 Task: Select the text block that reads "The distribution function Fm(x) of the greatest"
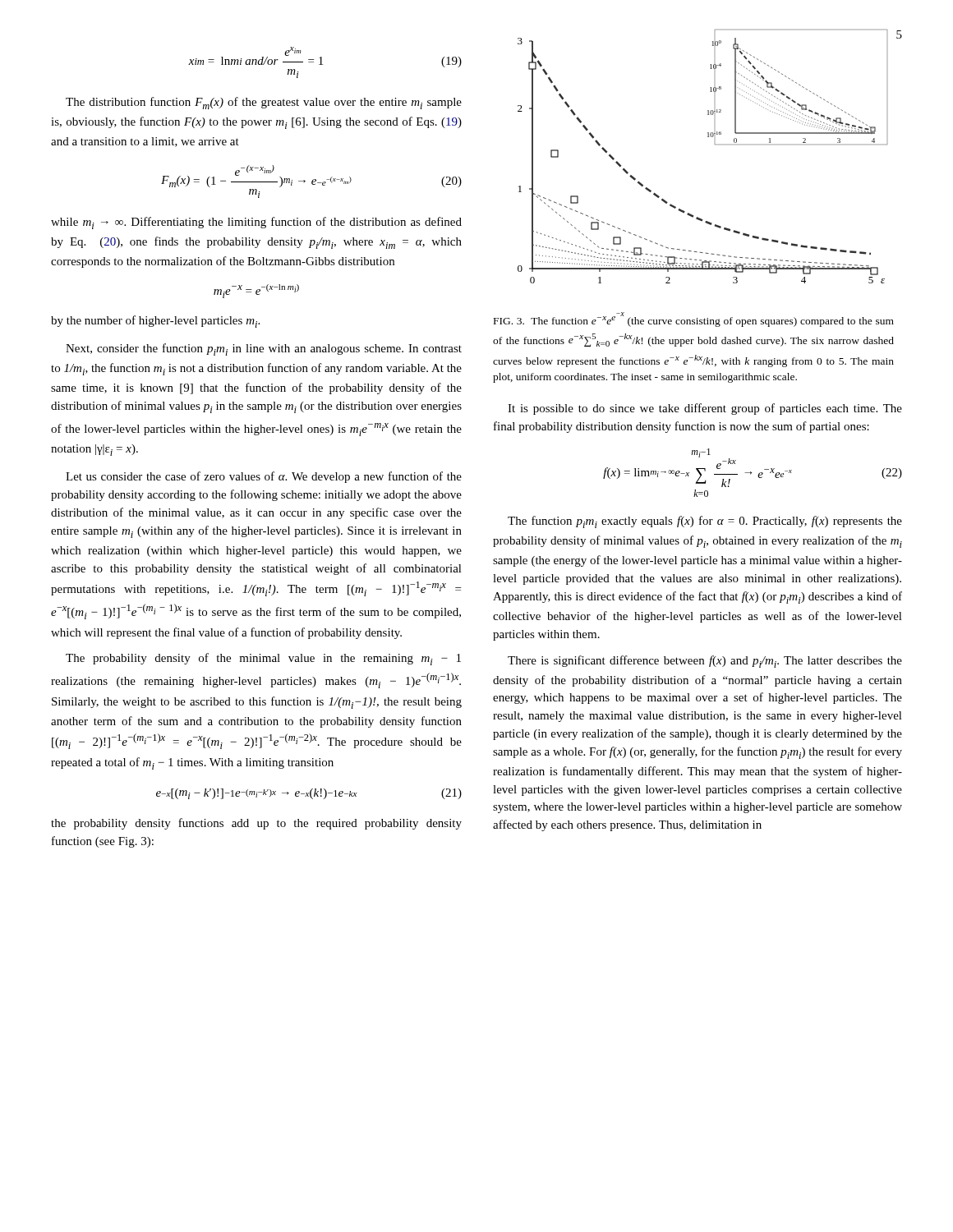256,122
